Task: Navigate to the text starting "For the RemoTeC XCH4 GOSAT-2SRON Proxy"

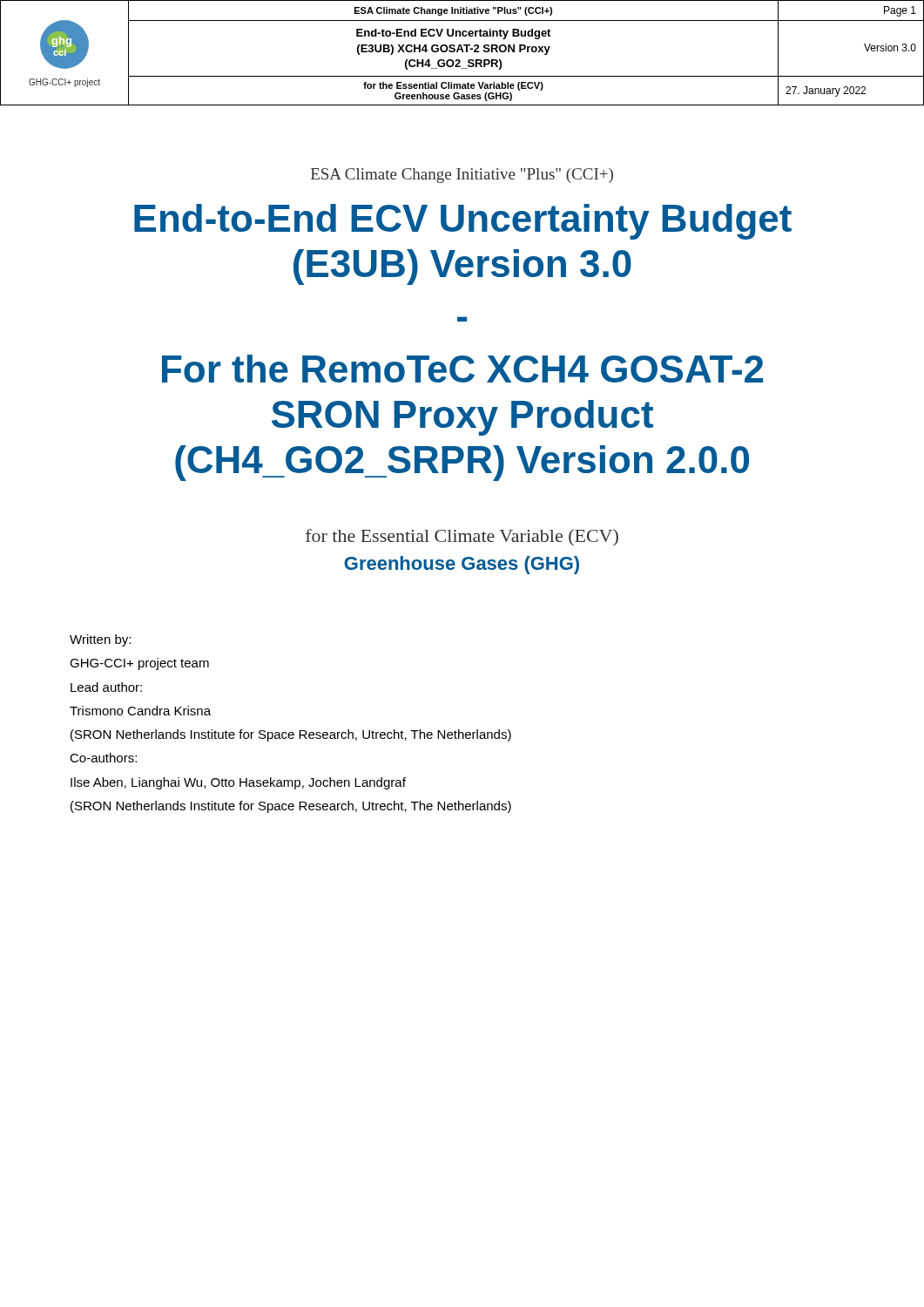Action: click(x=462, y=415)
